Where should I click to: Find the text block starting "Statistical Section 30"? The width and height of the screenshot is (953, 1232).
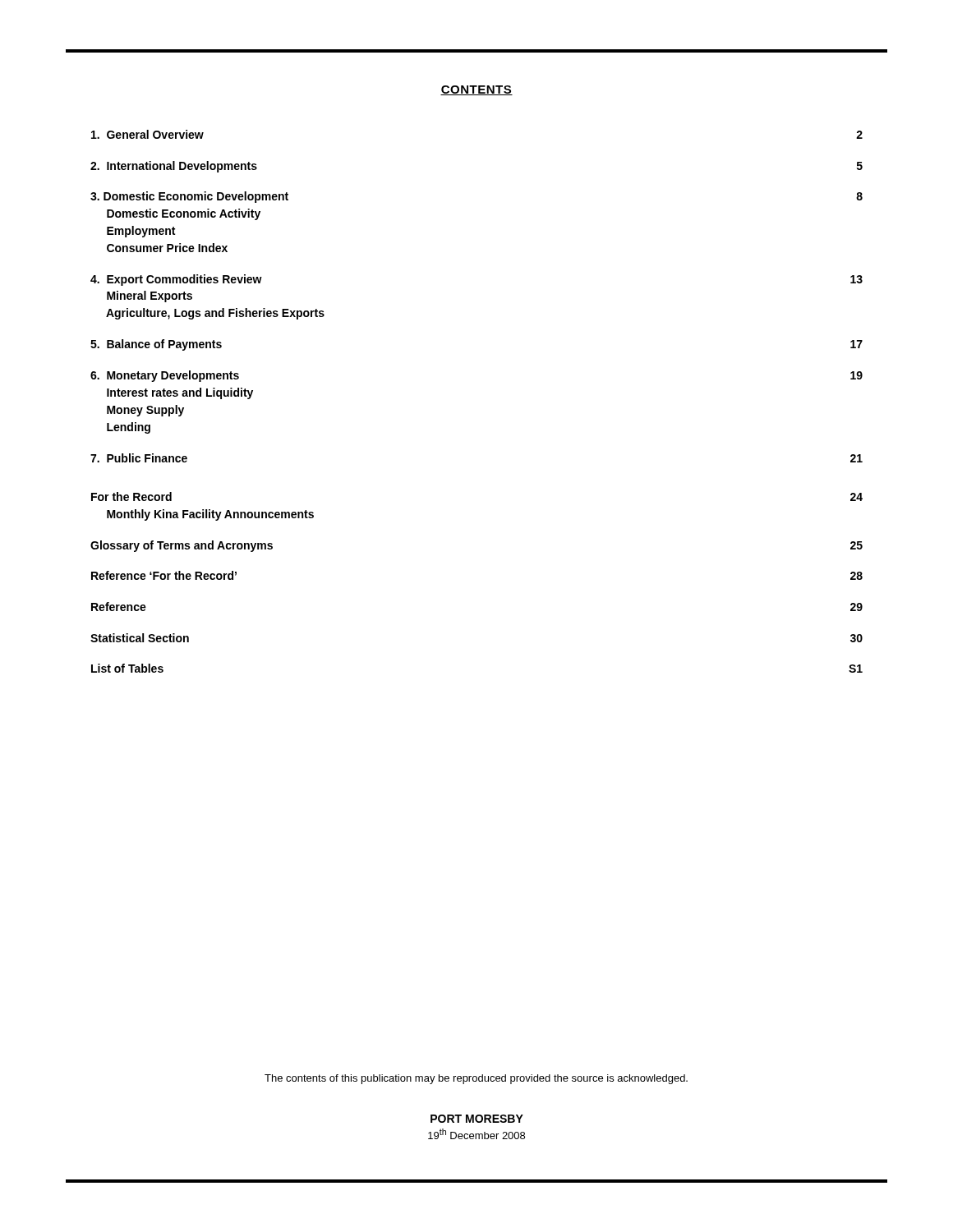click(139, 638)
